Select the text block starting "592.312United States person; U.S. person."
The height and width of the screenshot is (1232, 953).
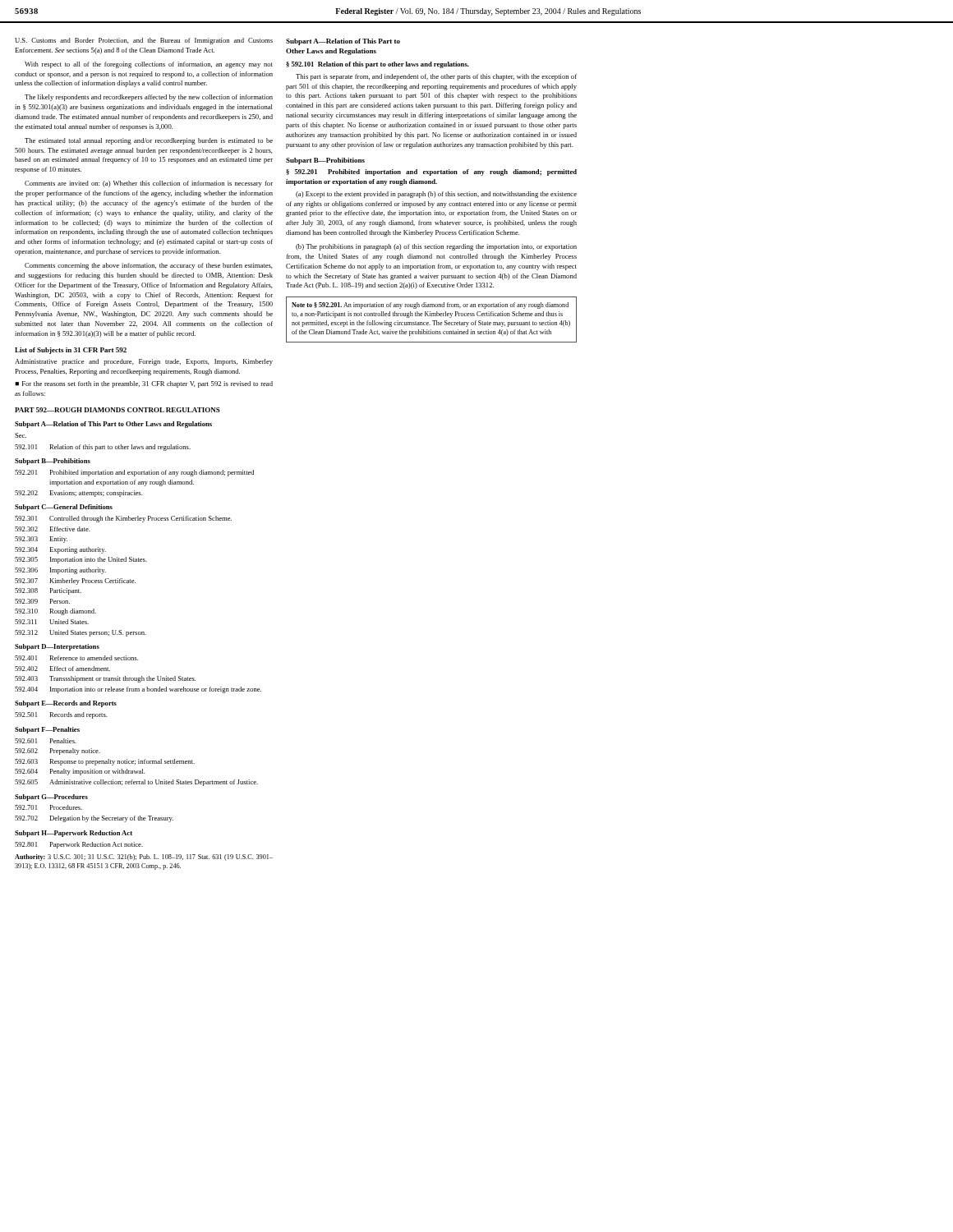144,633
